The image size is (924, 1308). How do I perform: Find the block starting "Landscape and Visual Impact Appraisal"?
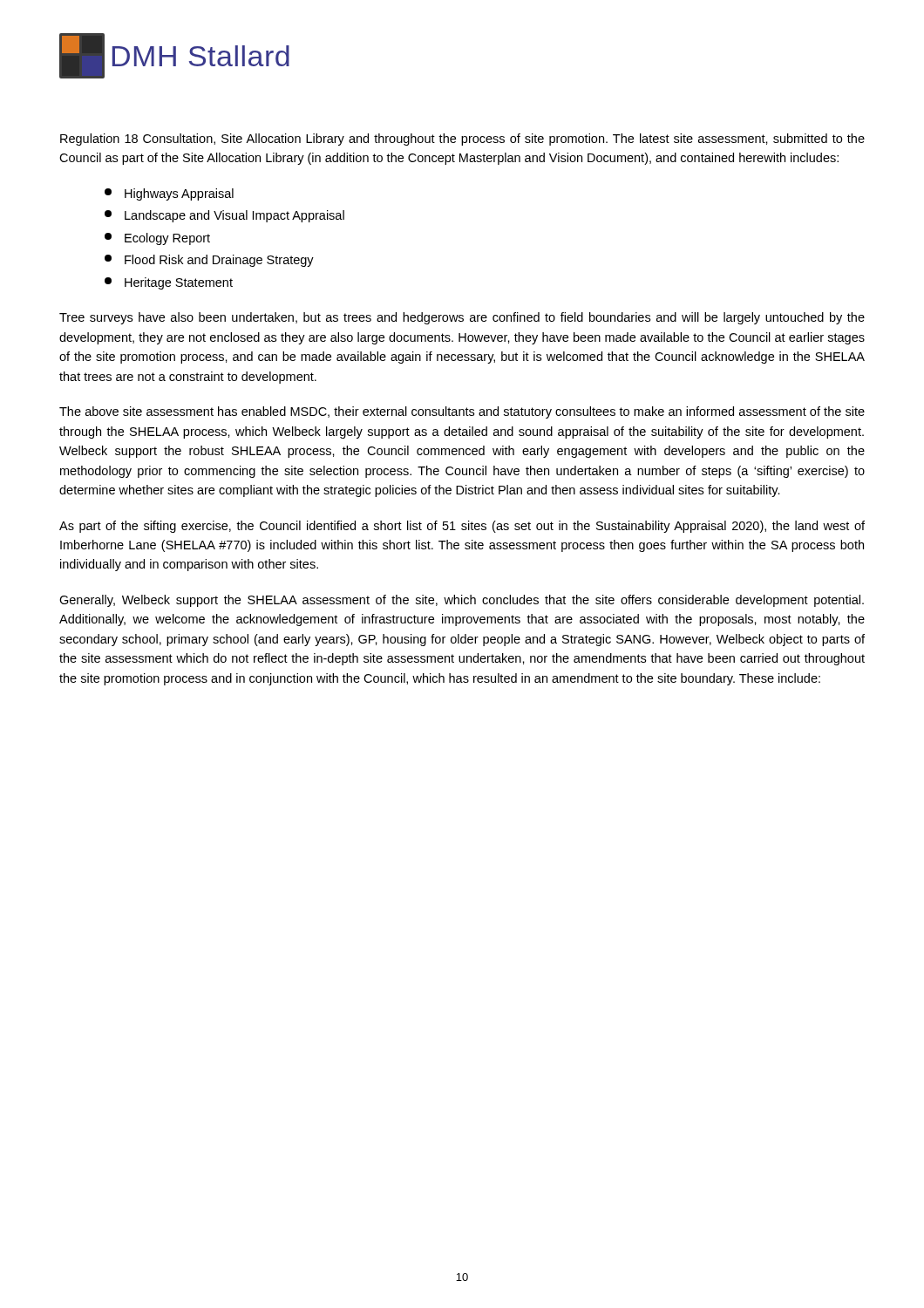(x=225, y=216)
